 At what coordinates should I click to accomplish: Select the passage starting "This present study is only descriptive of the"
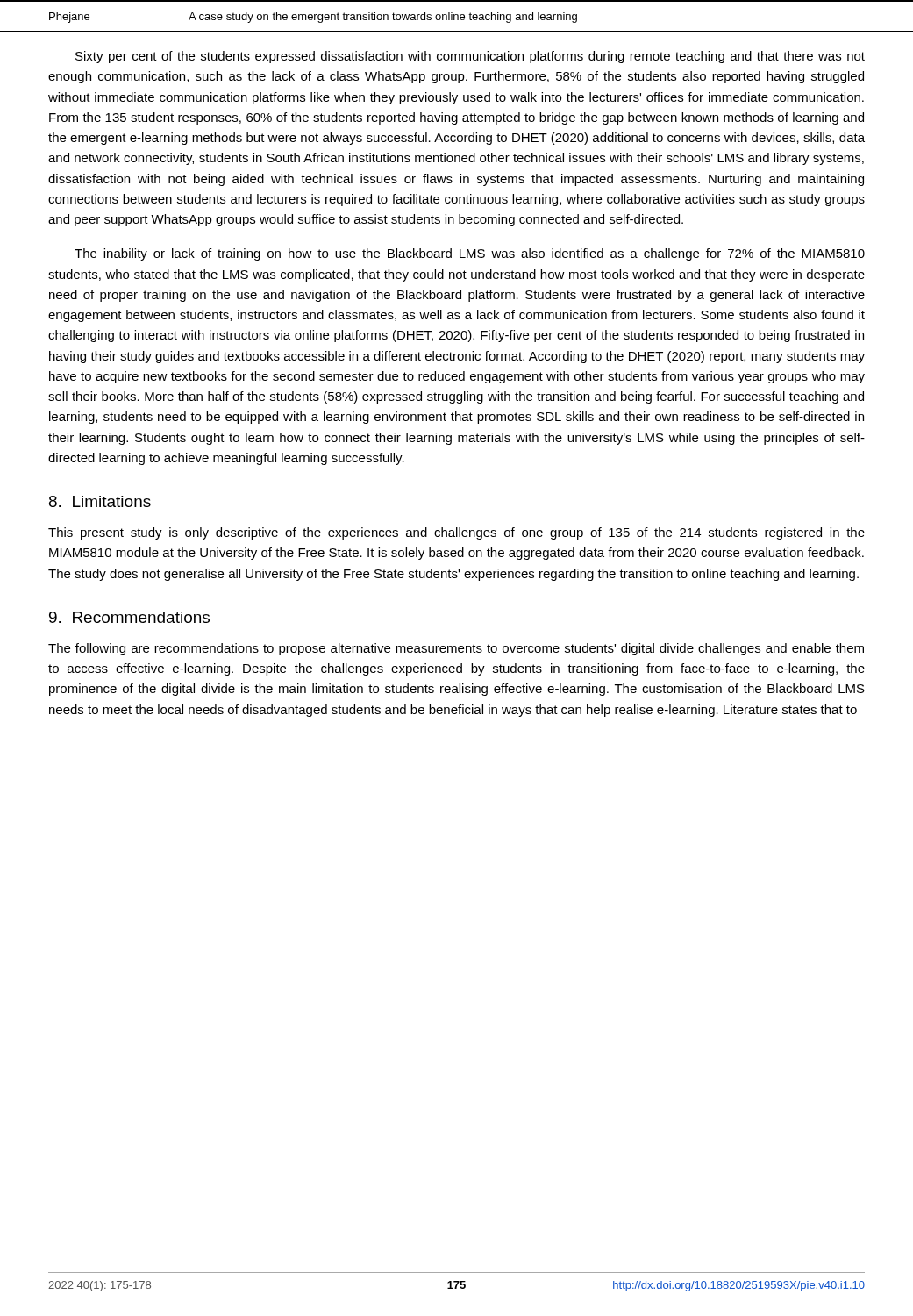(456, 553)
